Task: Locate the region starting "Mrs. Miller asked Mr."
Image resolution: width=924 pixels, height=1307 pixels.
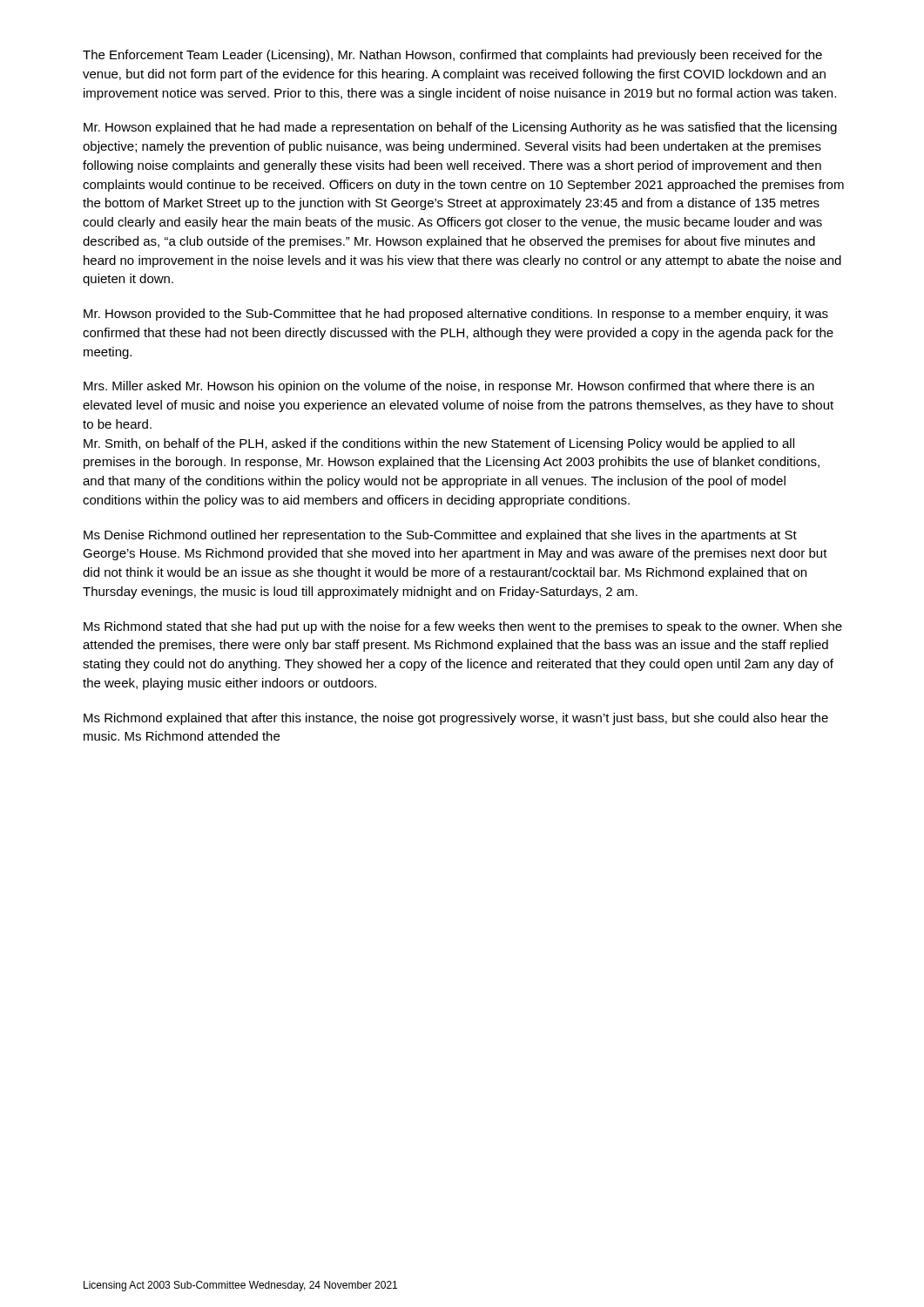Action: [458, 443]
